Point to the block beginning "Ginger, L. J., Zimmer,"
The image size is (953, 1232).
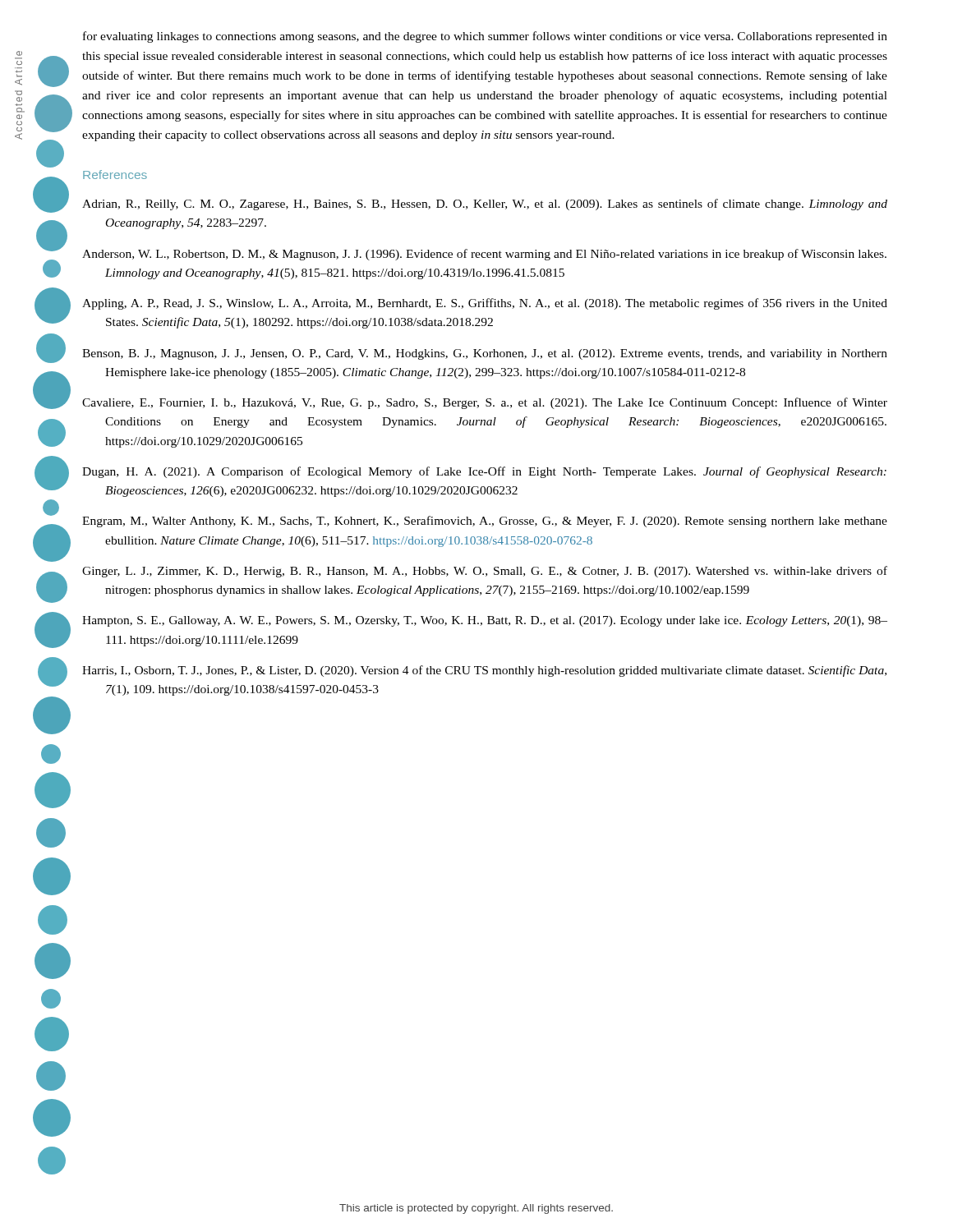(485, 580)
